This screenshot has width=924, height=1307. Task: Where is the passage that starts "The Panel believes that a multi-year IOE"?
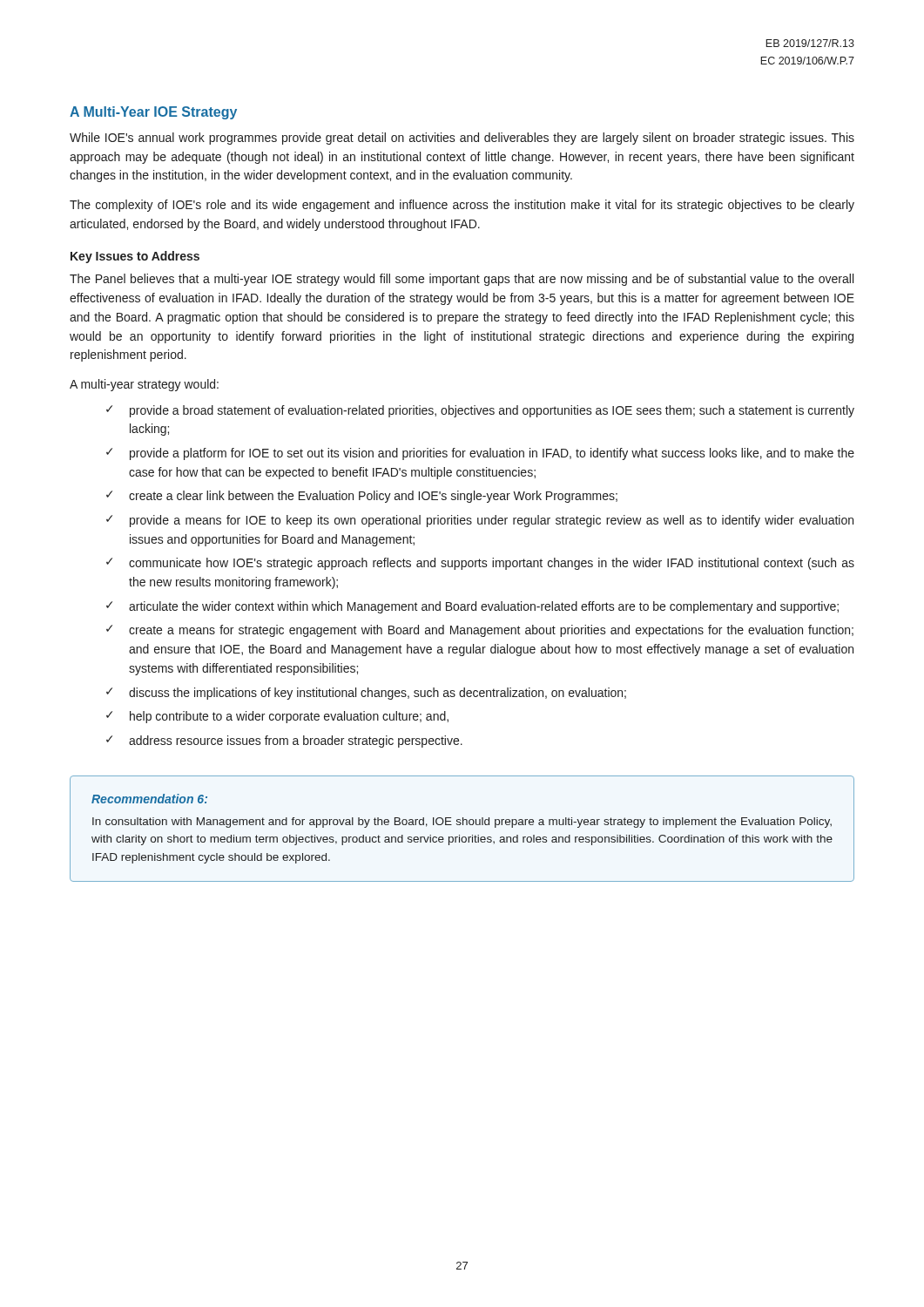(x=462, y=318)
